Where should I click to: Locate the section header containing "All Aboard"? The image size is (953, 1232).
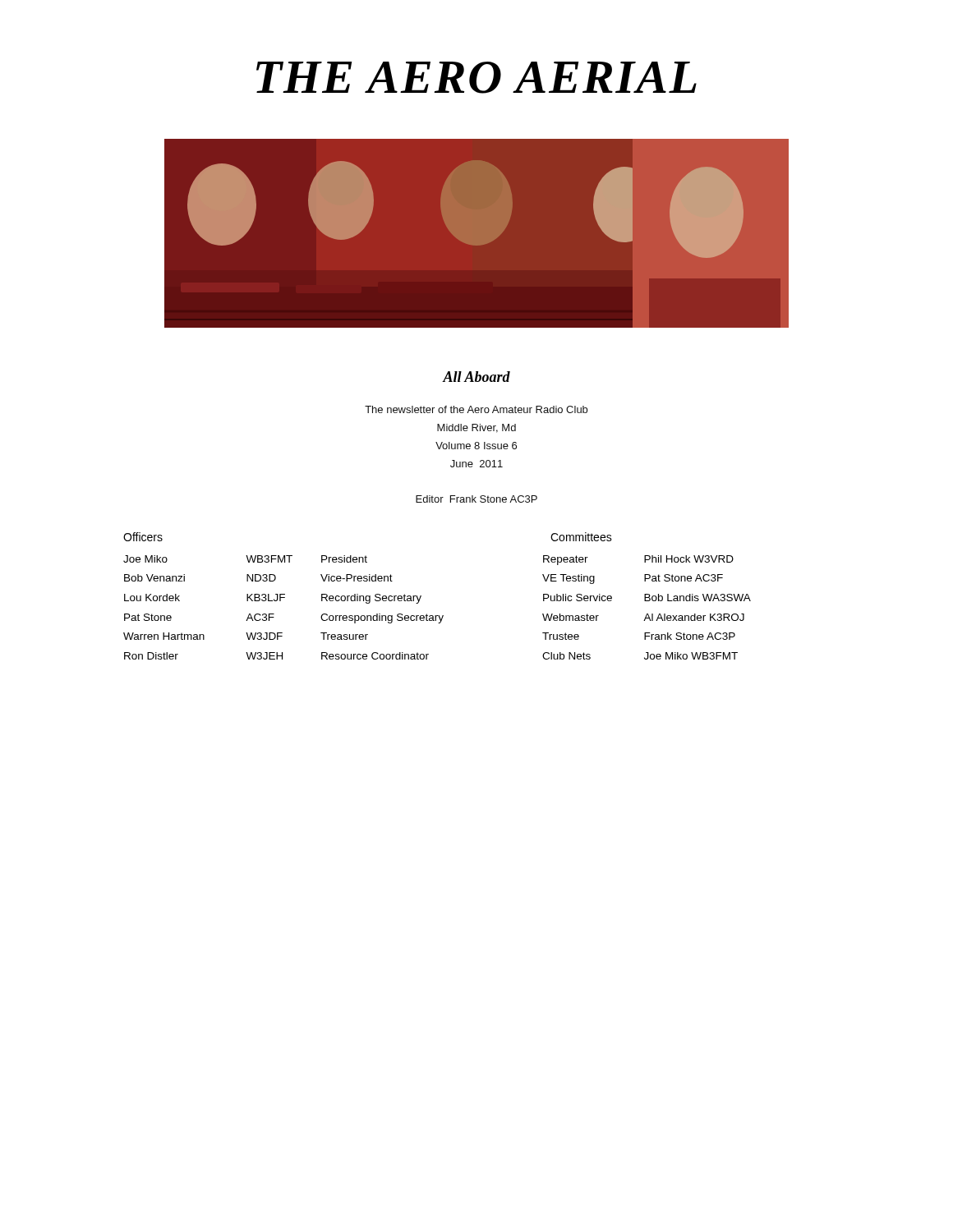[x=476, y=377]
